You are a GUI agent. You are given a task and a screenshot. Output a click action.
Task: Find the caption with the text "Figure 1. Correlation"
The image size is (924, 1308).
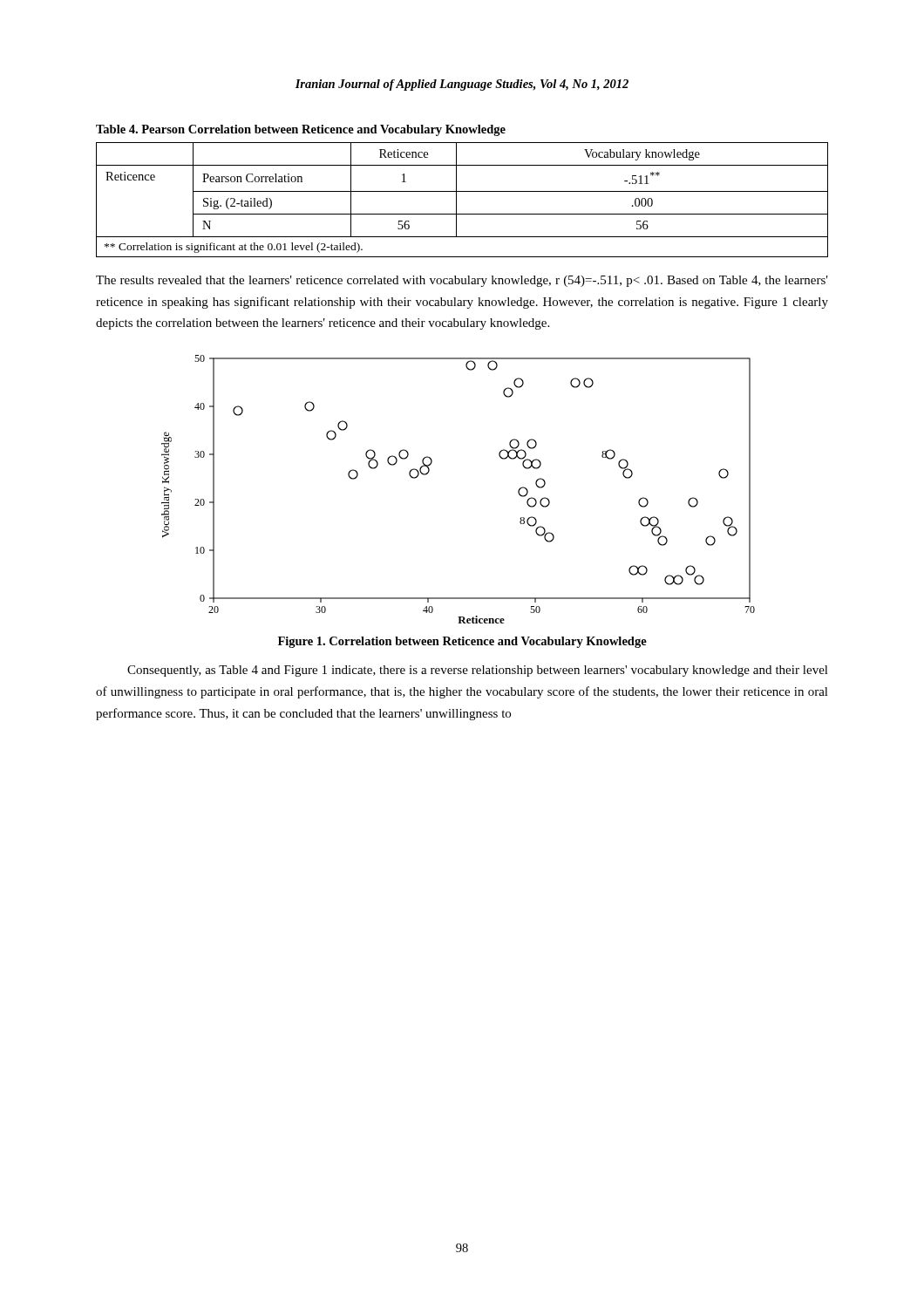point(462,641)
